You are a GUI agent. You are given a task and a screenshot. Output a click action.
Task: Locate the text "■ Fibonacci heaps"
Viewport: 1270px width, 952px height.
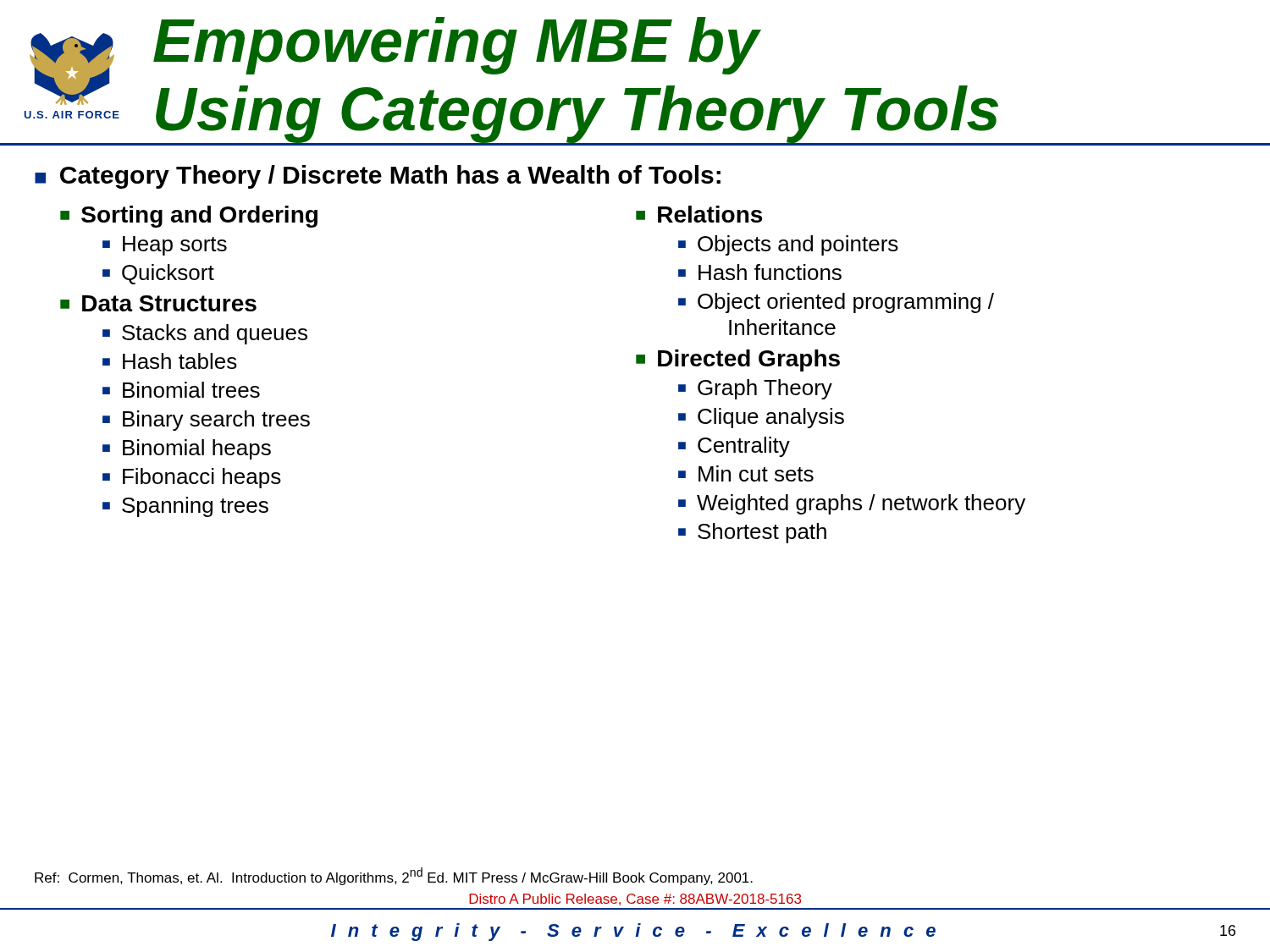191,477
